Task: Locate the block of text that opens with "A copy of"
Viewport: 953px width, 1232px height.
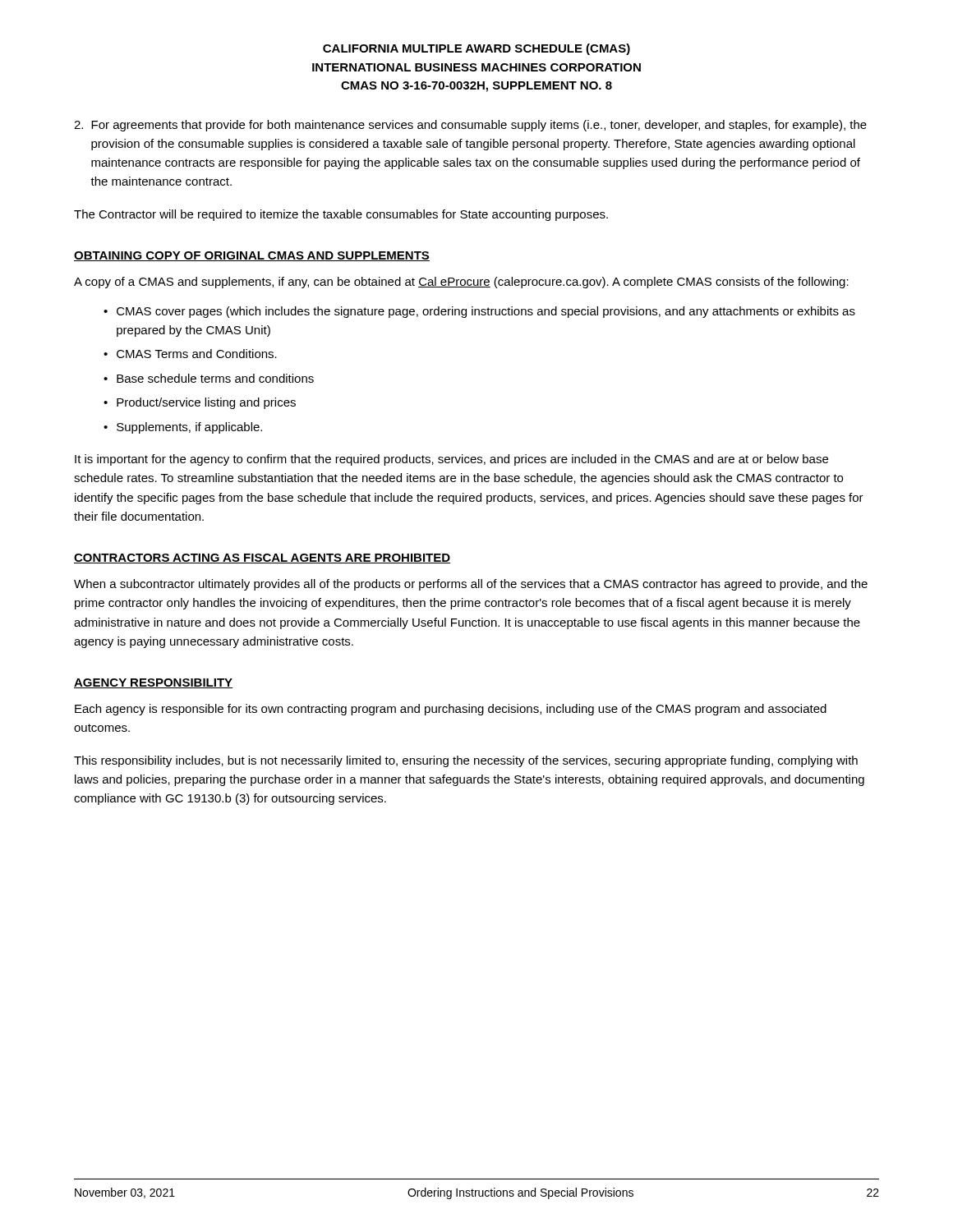Action: click(462, 281)
